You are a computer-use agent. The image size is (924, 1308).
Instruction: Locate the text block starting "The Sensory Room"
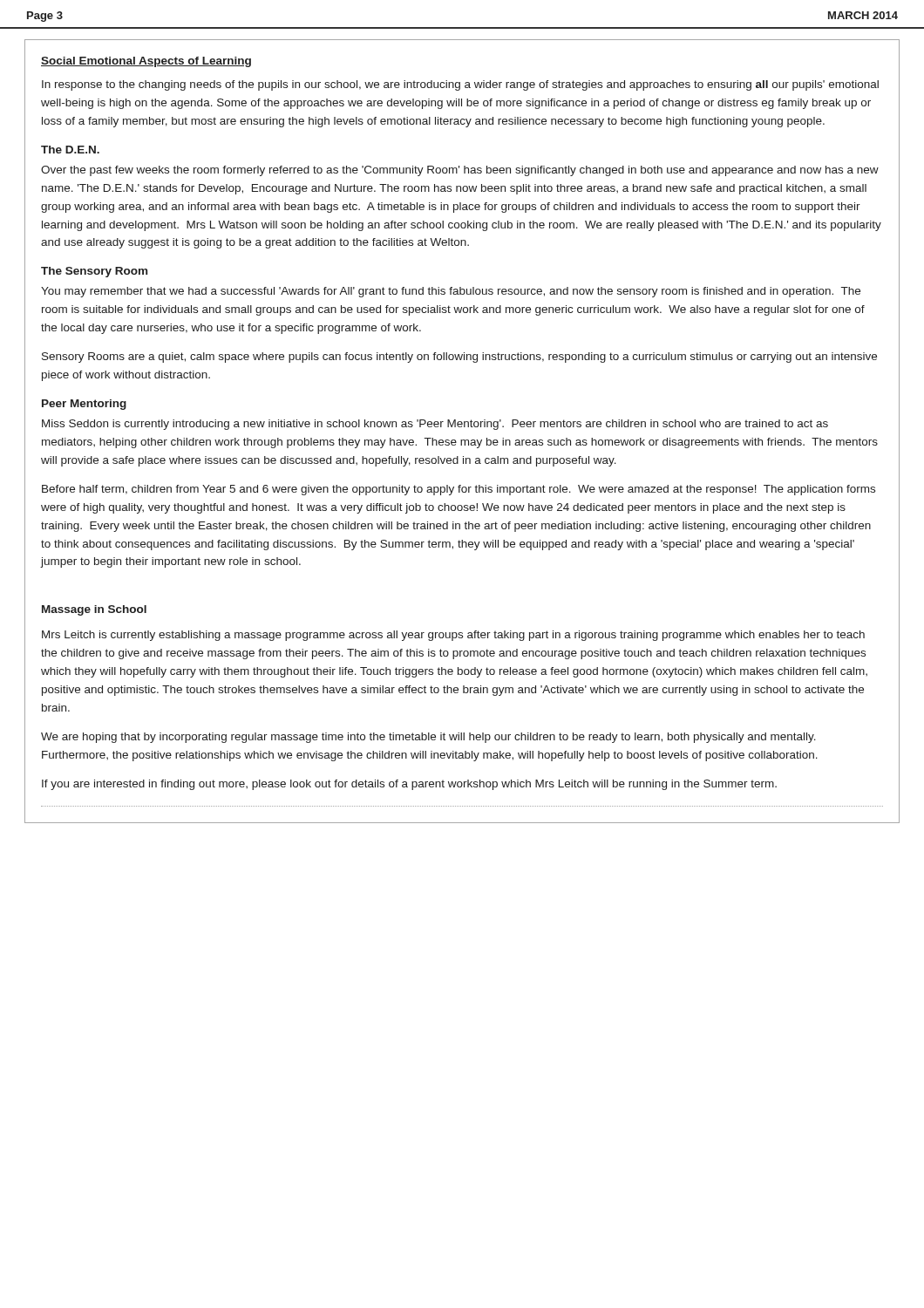(x=95, y=271)
